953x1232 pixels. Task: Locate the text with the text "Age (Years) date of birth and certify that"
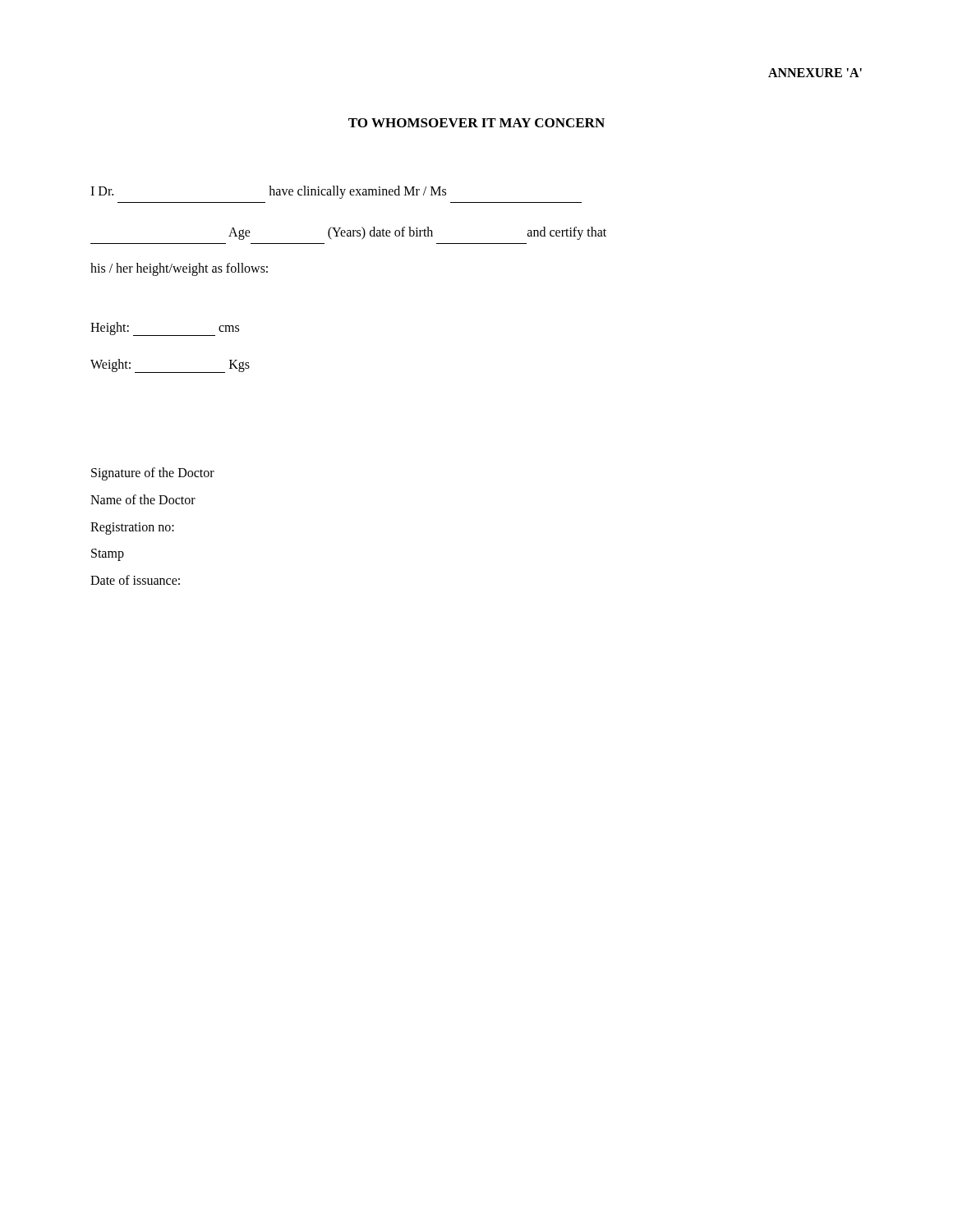point(348,233)
